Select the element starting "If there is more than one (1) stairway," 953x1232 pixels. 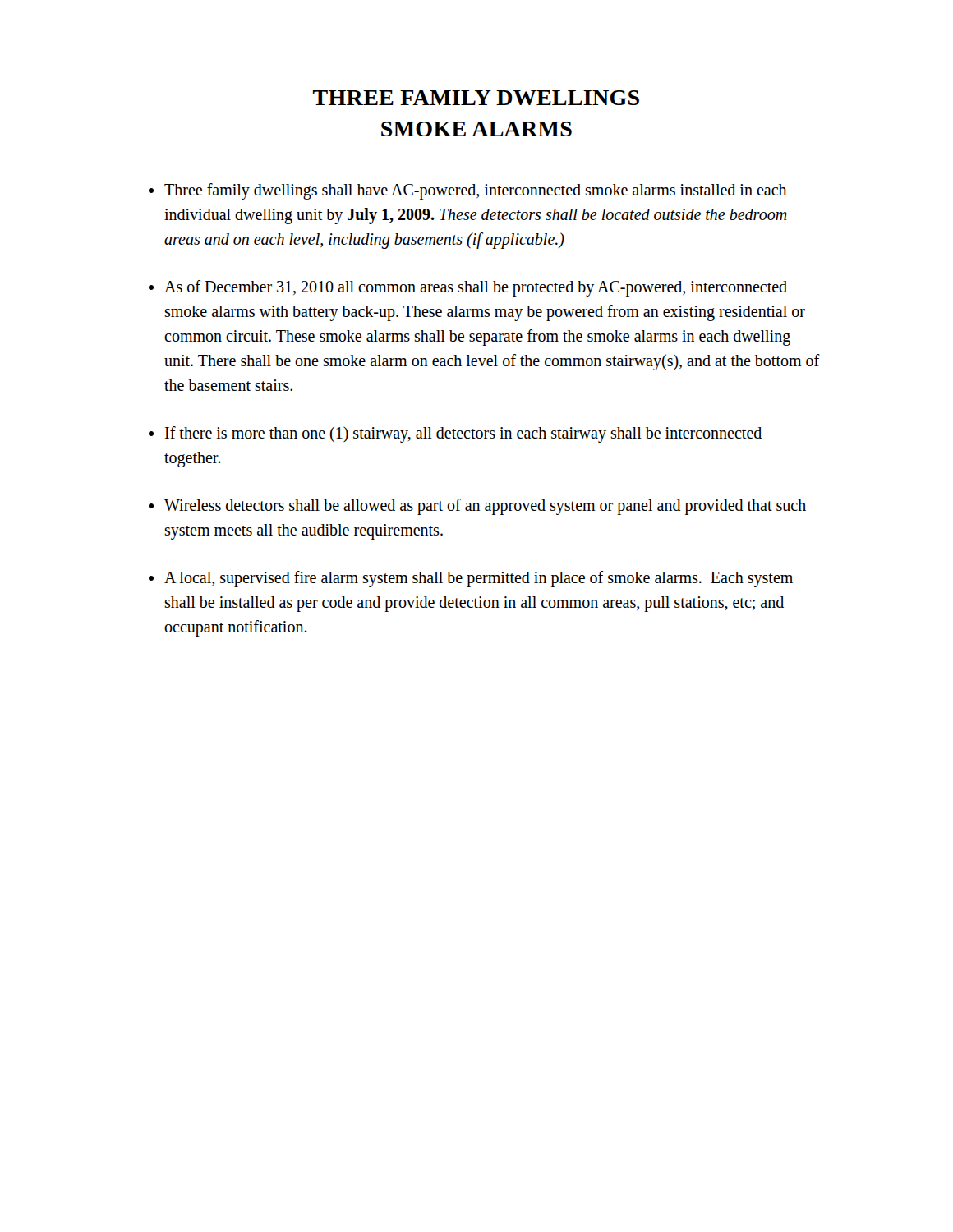pyautogui.click(x=463, y=445)
